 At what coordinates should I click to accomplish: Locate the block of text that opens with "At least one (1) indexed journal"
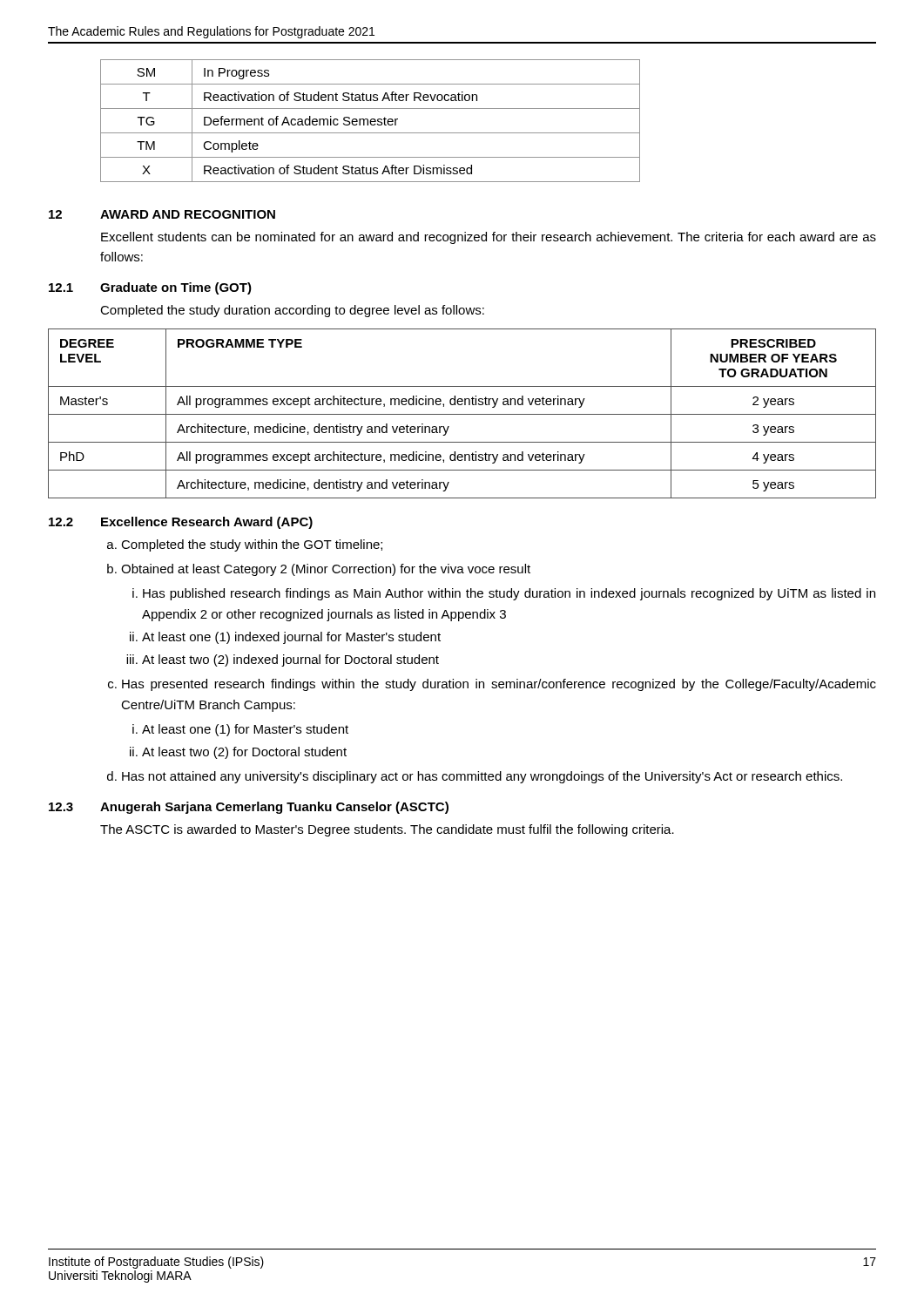point(291,636)
